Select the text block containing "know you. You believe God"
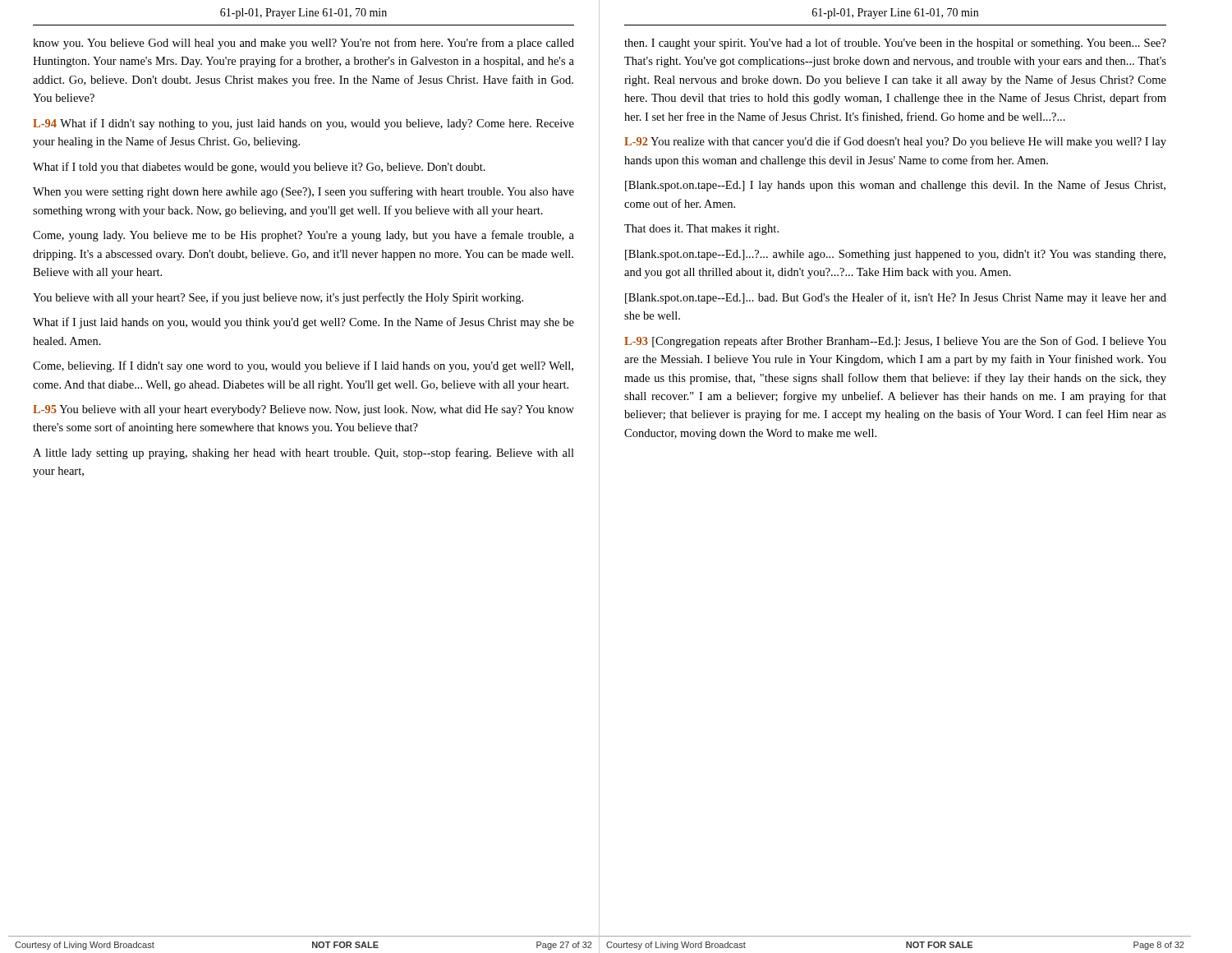This screenshot has width=1232, height=953. [304, 70]
